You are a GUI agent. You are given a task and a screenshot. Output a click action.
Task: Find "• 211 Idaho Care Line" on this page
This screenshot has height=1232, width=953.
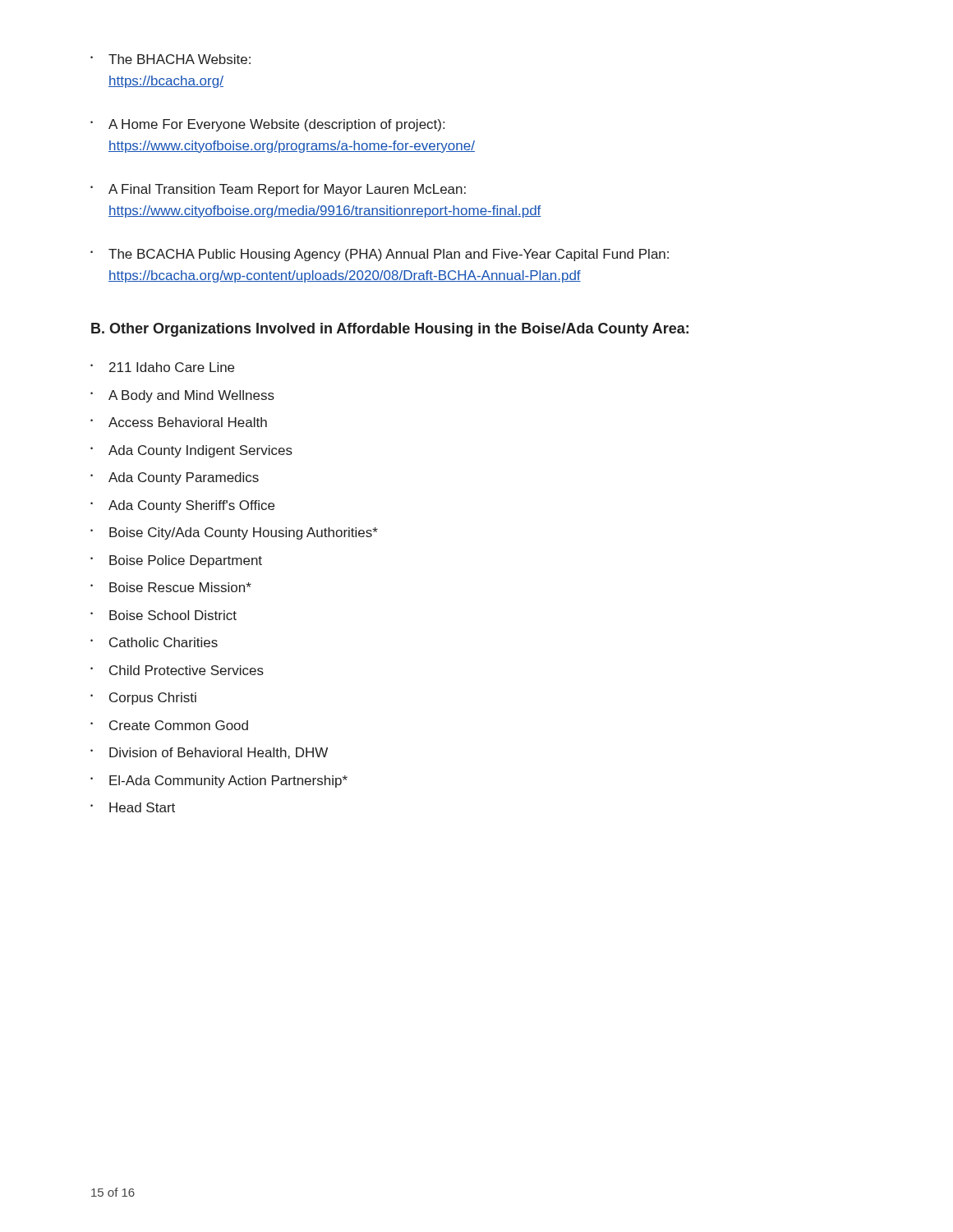tap(162, 367)
